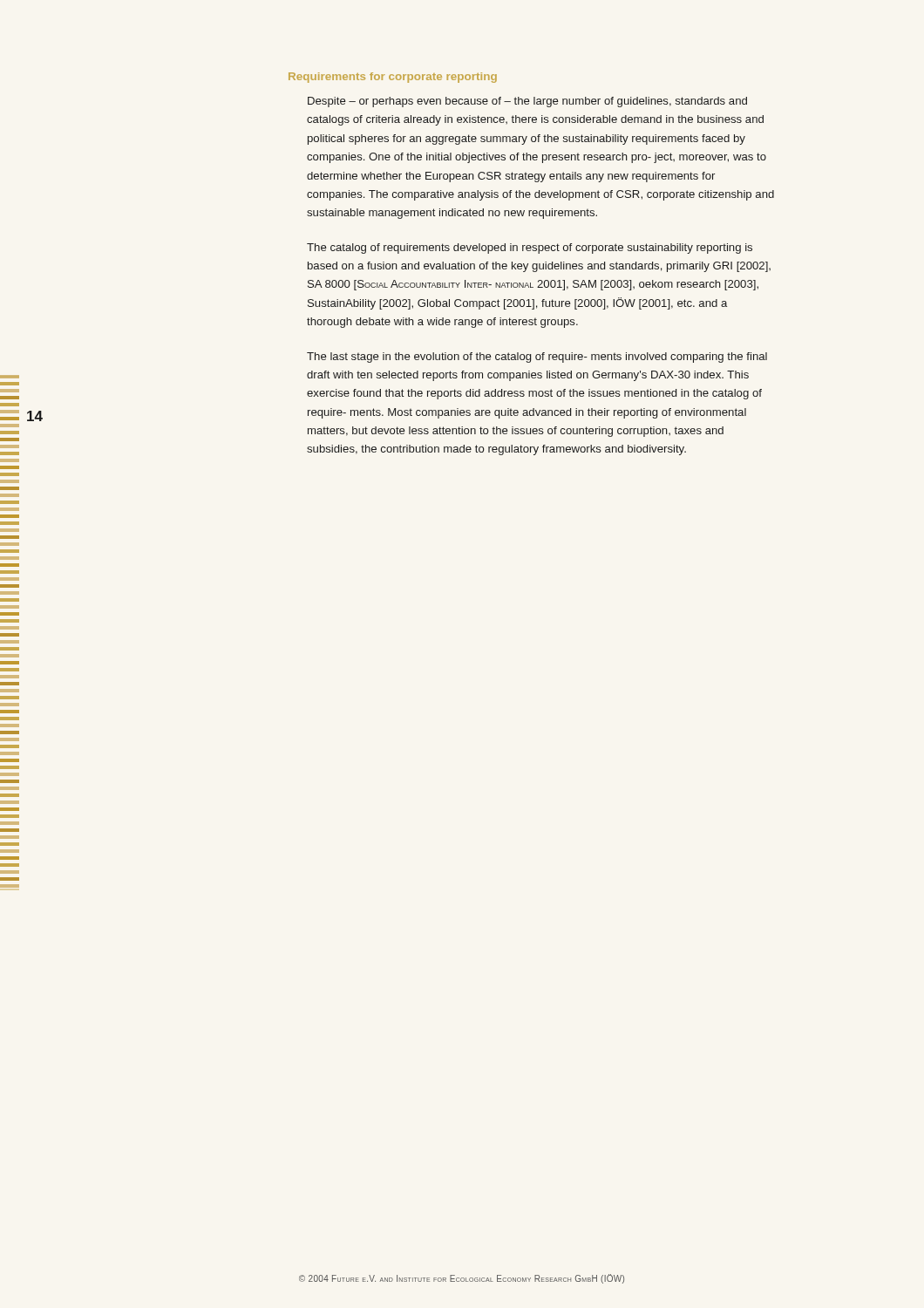Image resolution: width=924 pixels, height=1308 pixels.
Task: Find a section header
Action: [x=393, y=76]
